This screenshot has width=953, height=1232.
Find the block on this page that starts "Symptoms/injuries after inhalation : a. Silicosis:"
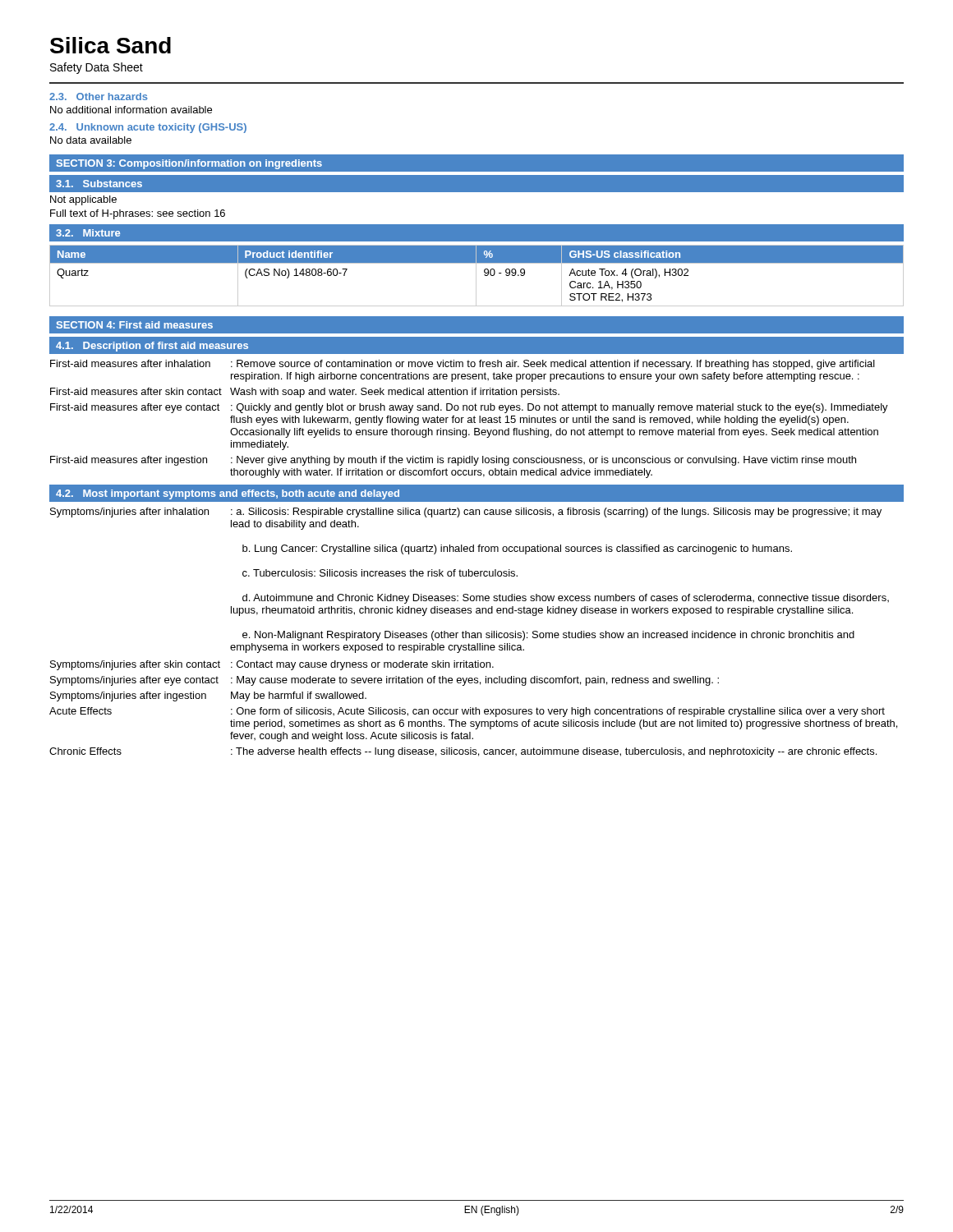476,579
